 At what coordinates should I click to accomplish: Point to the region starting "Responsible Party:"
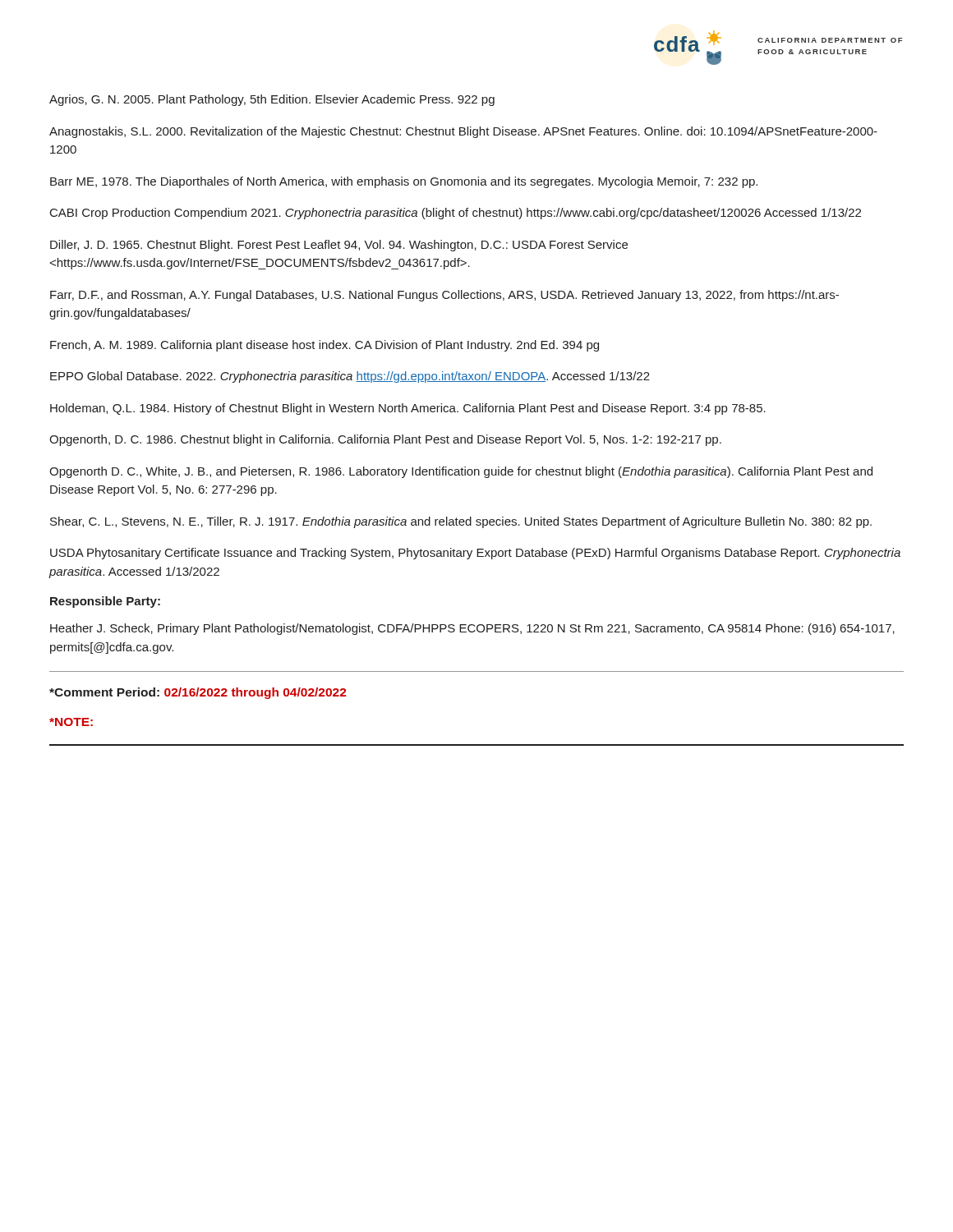105,601
